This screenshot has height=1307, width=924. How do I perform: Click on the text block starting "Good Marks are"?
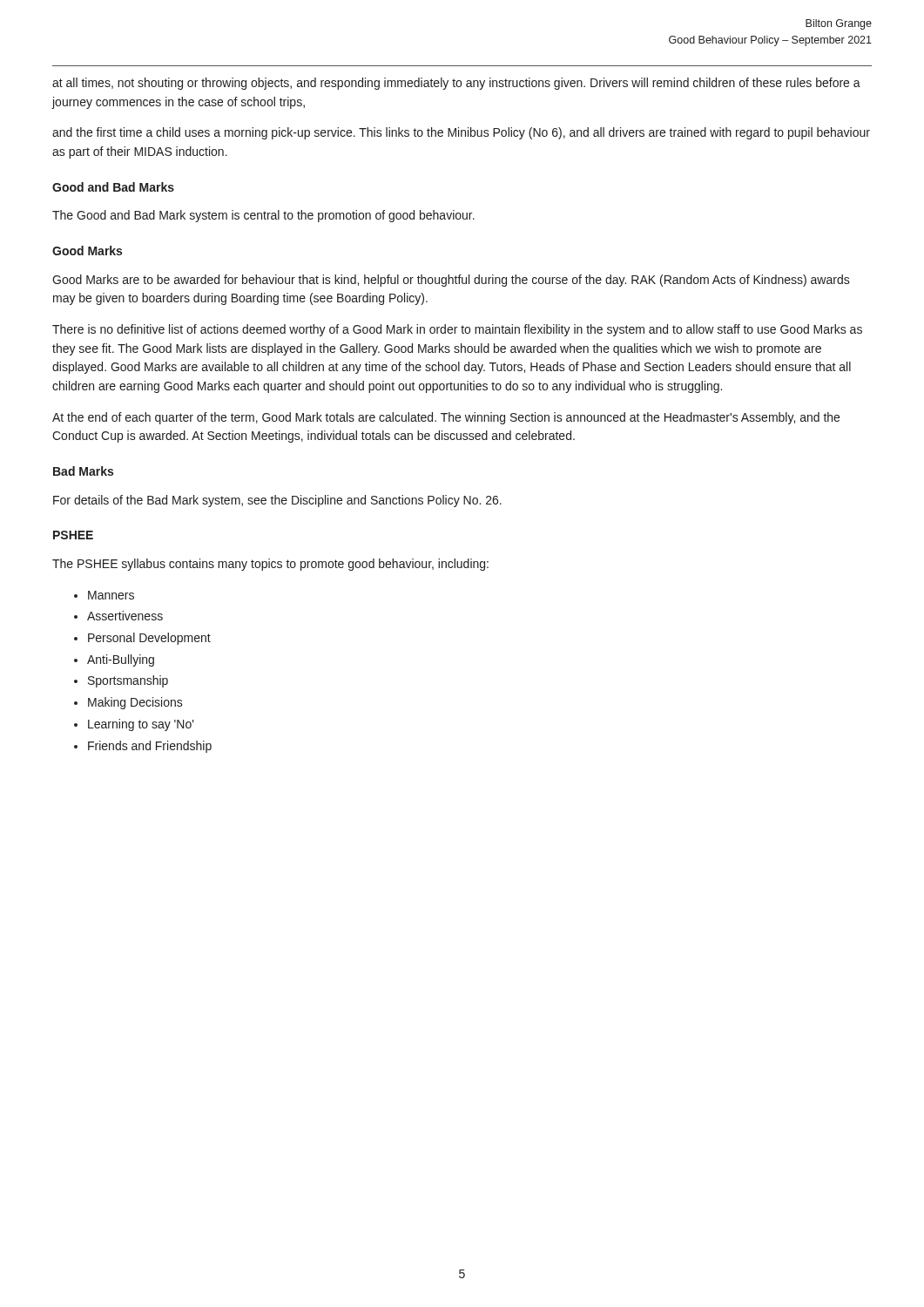(x=451, y=289)
